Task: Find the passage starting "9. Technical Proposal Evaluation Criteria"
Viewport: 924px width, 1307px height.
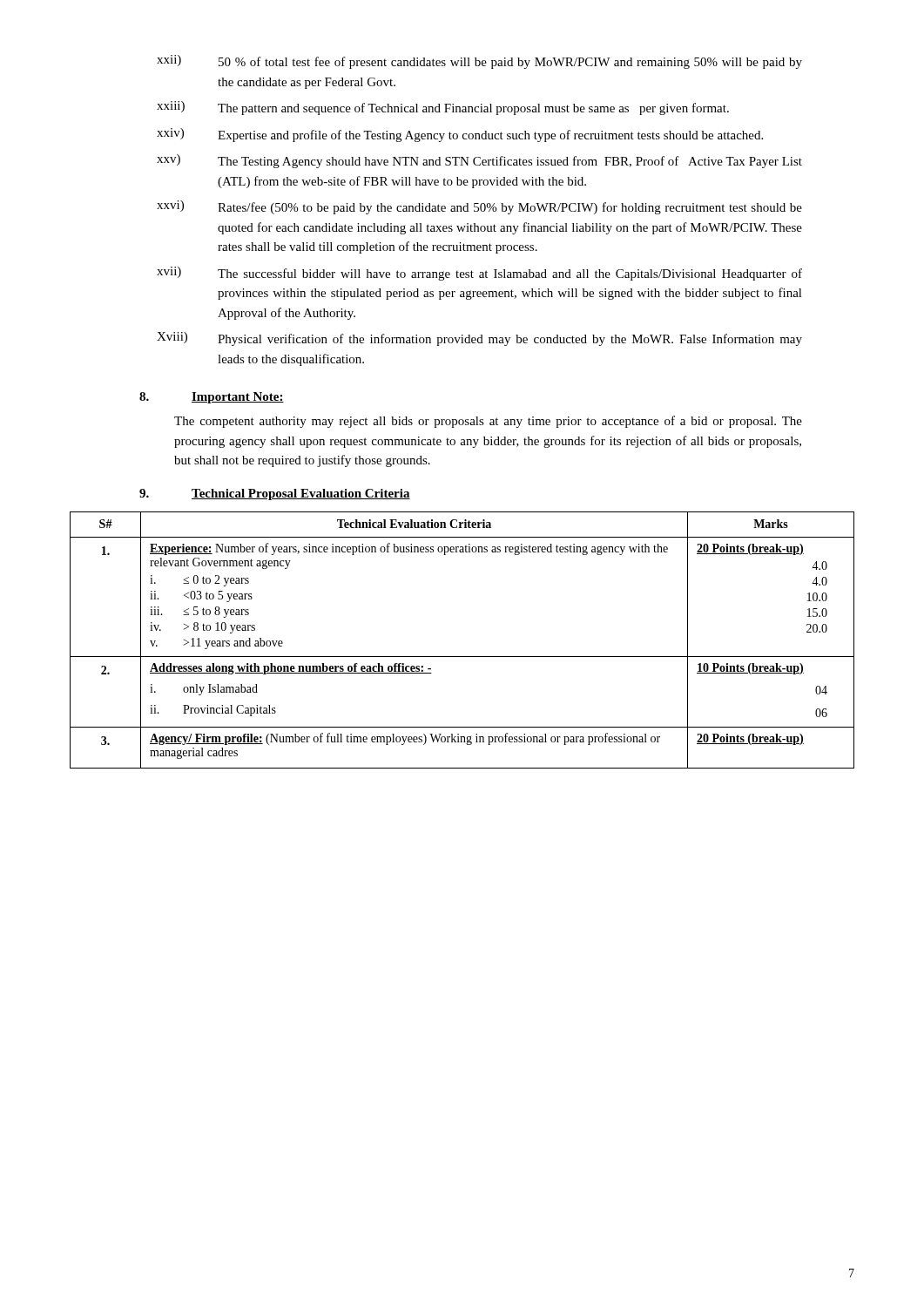Action: 275,493
